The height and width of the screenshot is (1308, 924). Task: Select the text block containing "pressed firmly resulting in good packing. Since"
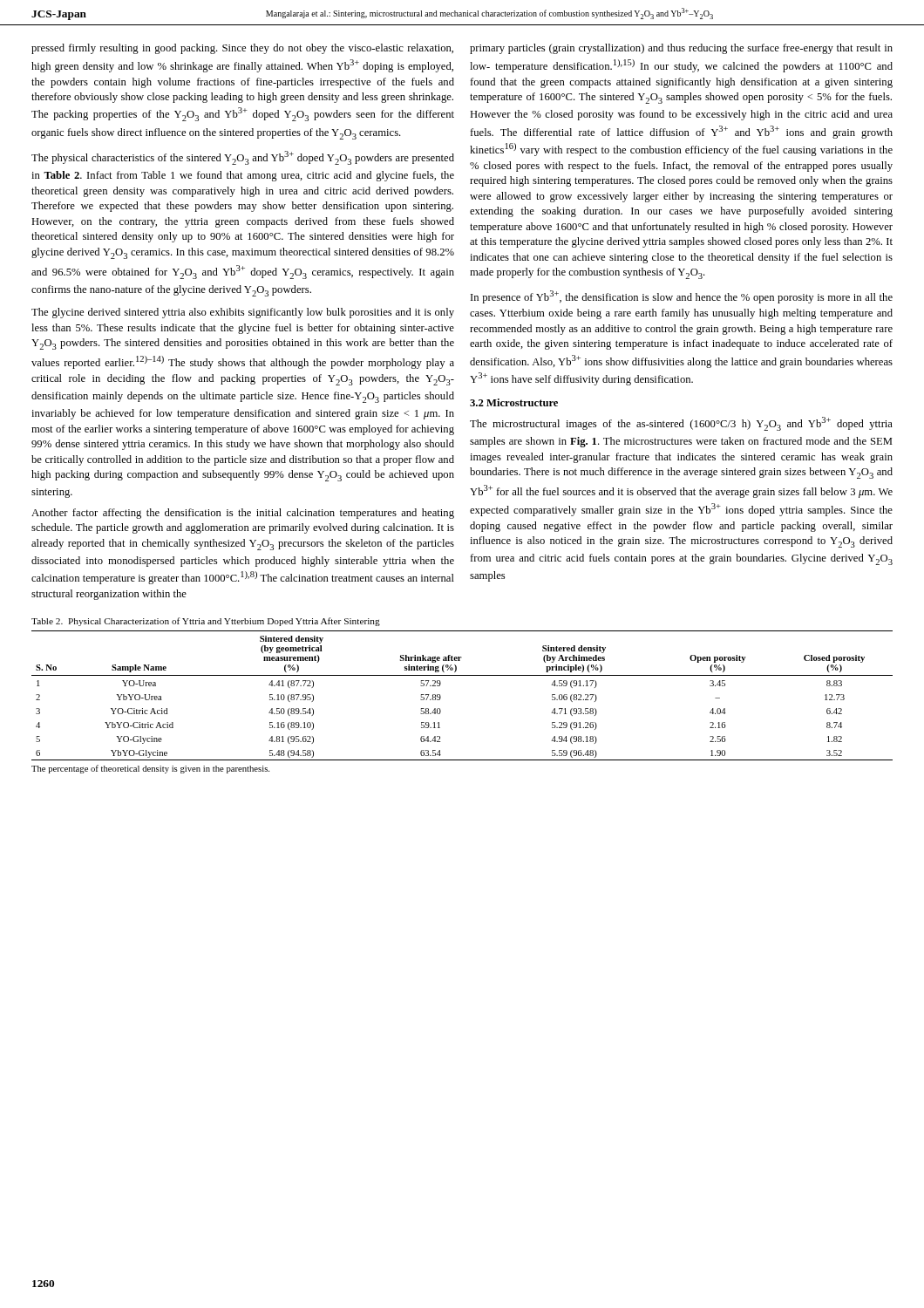[243, 92]
